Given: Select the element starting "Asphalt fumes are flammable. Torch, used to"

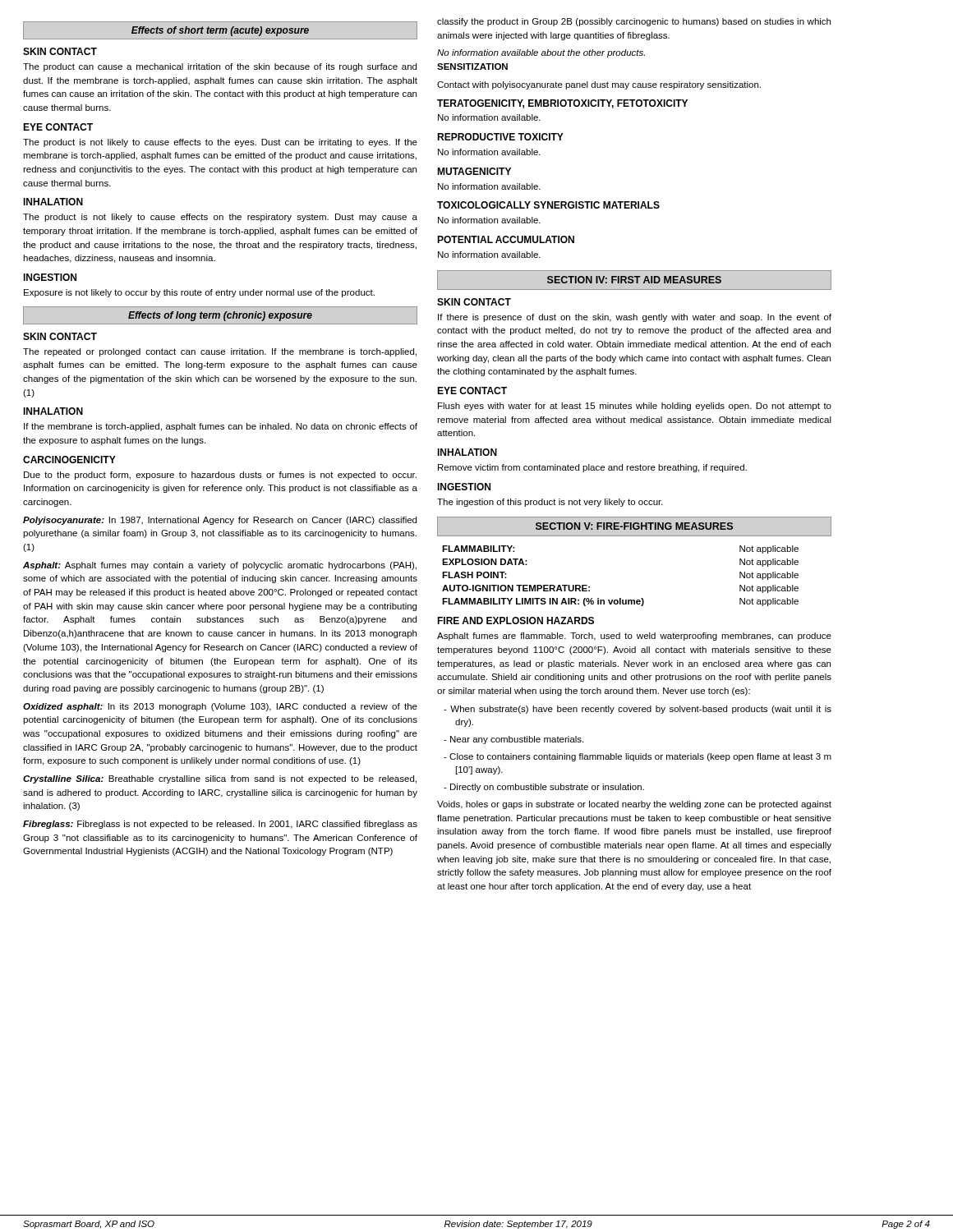Looking at the screenshot, I should (x=634, y=664).
